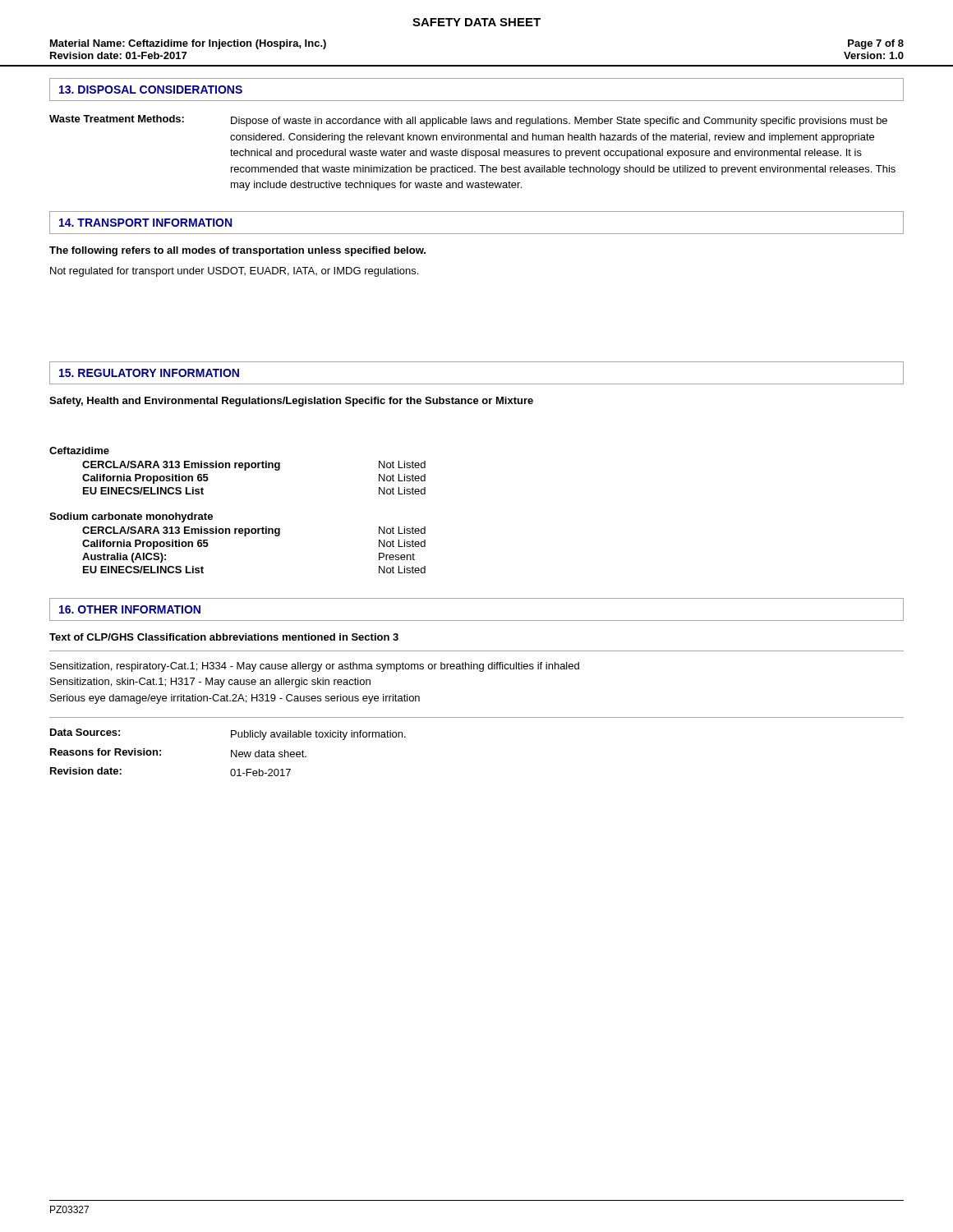Find the text block with the text "Text of CLP/GHS Classification abbreviations"

click(x=224, y=637)
